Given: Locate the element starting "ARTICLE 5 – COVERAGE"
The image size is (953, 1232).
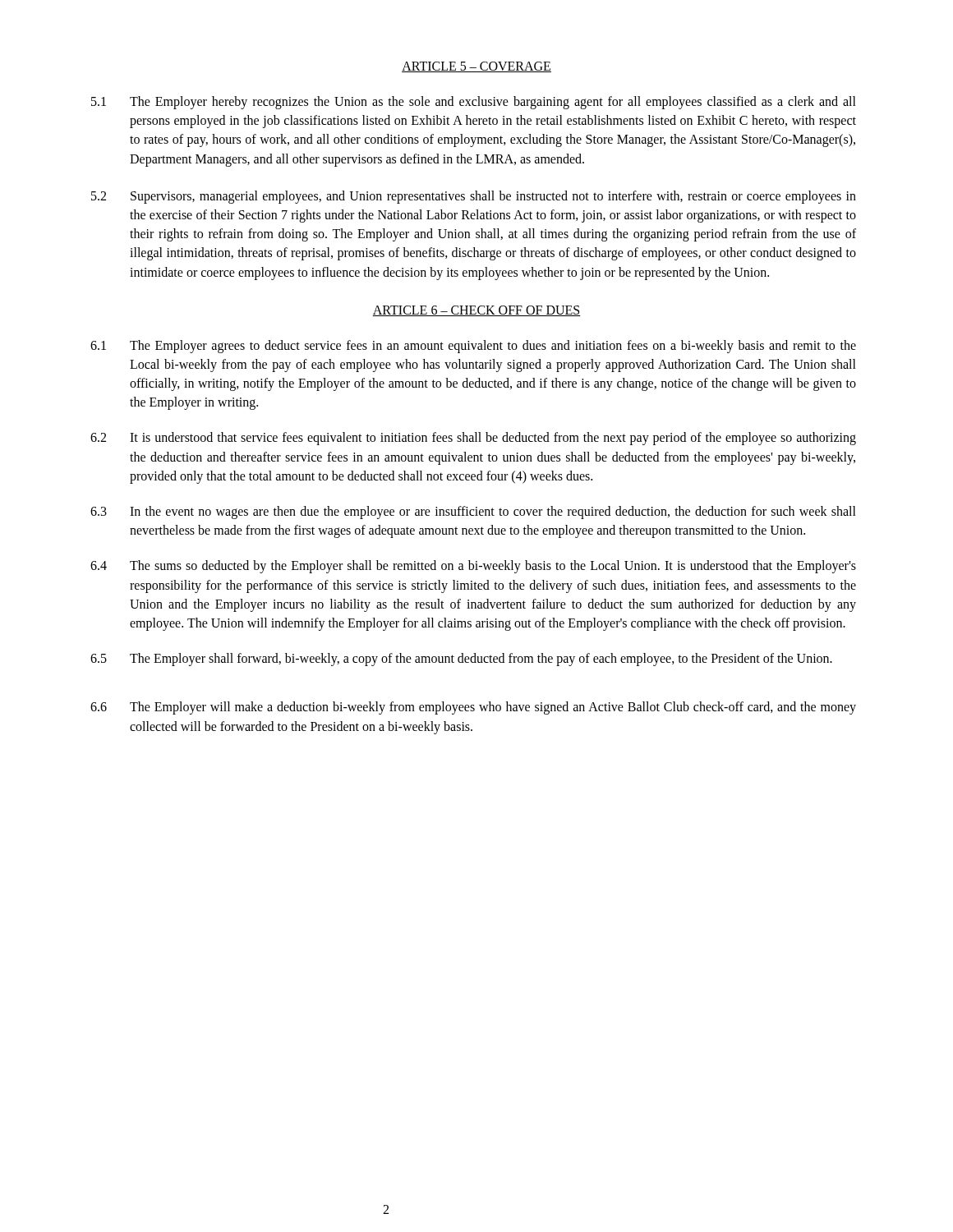Looking at the screenshot, I should click(x=476, y=66).
